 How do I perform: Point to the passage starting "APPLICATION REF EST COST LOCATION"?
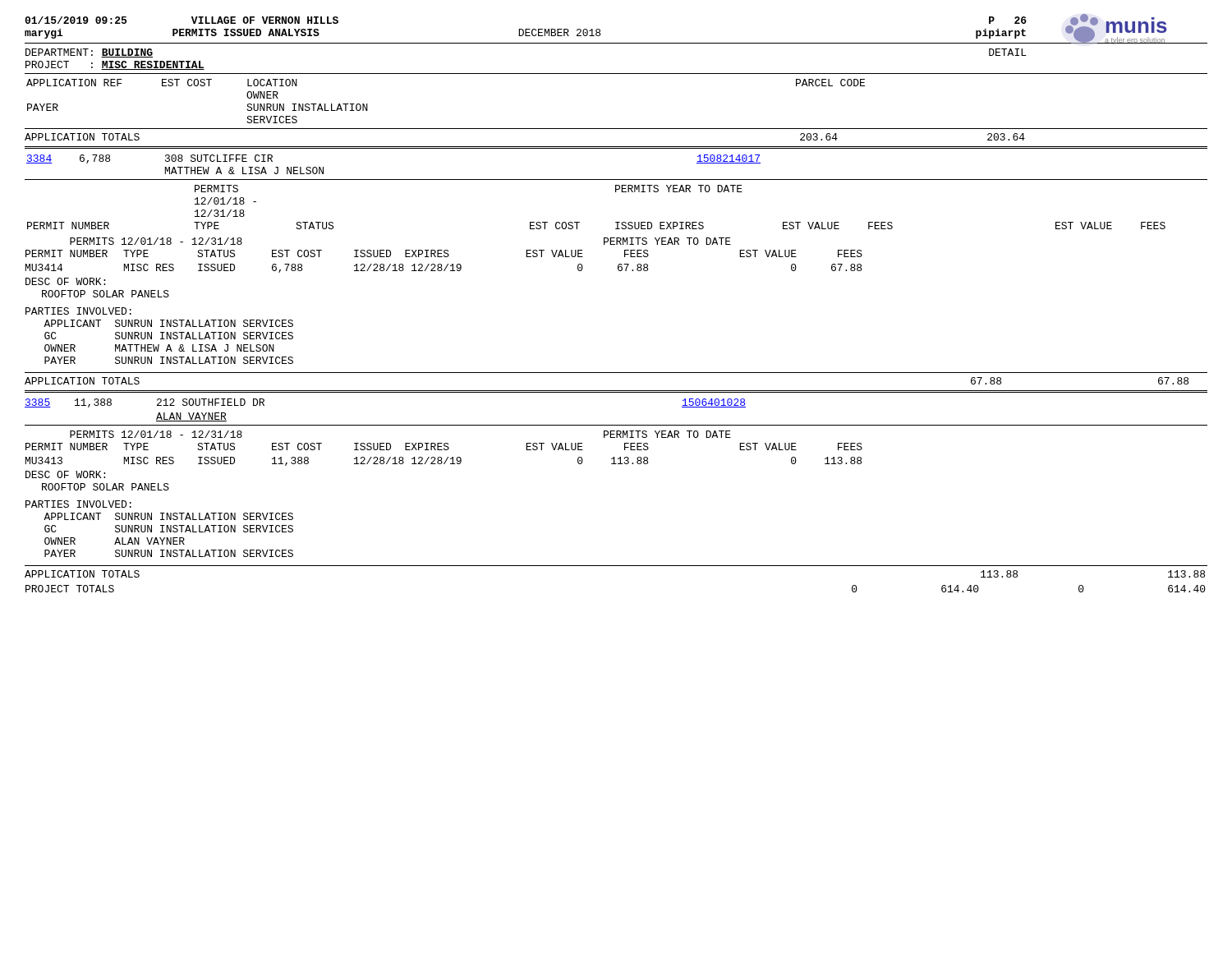click(70, 83)
